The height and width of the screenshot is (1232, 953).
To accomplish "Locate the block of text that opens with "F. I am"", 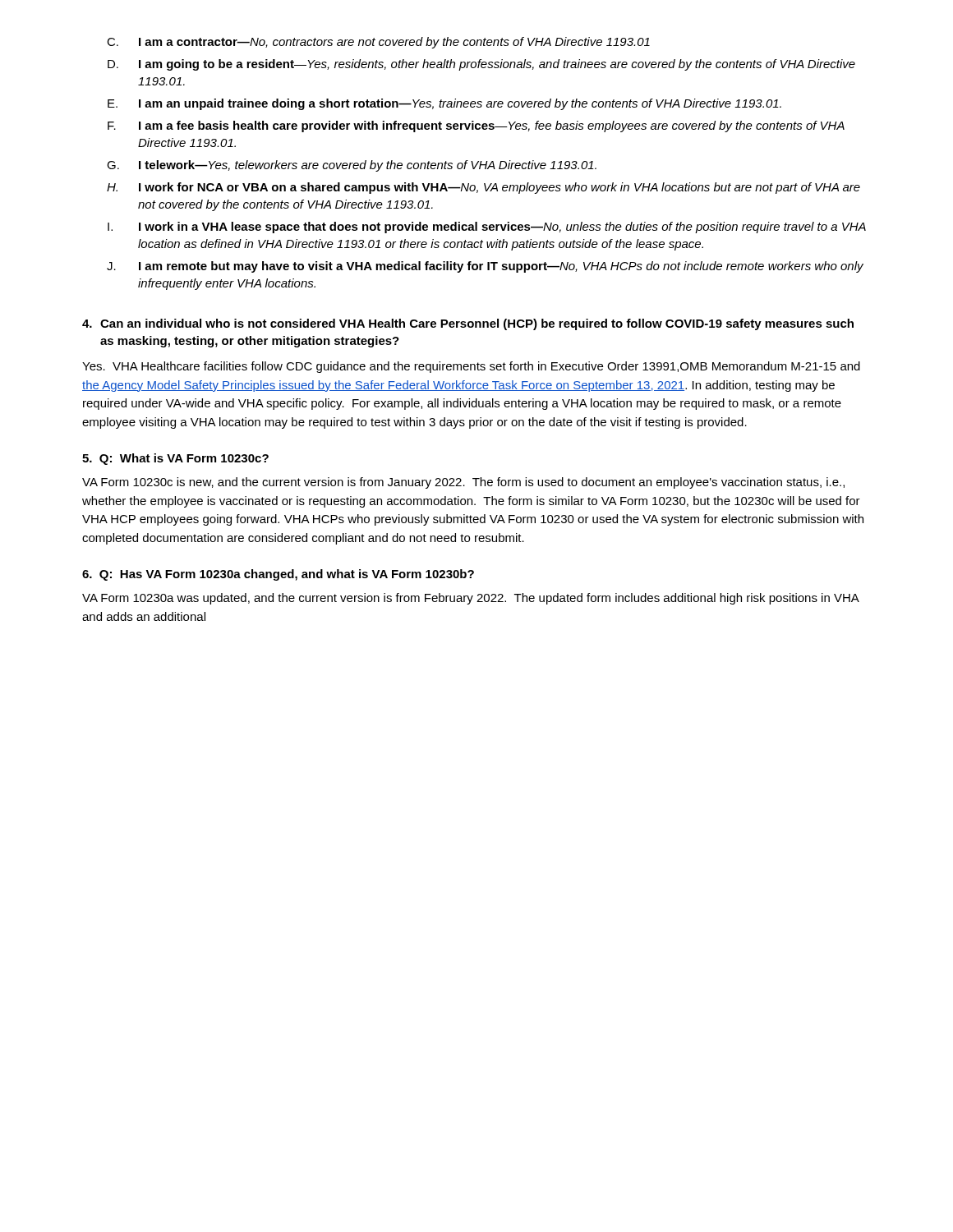I will tap(489, 134).
